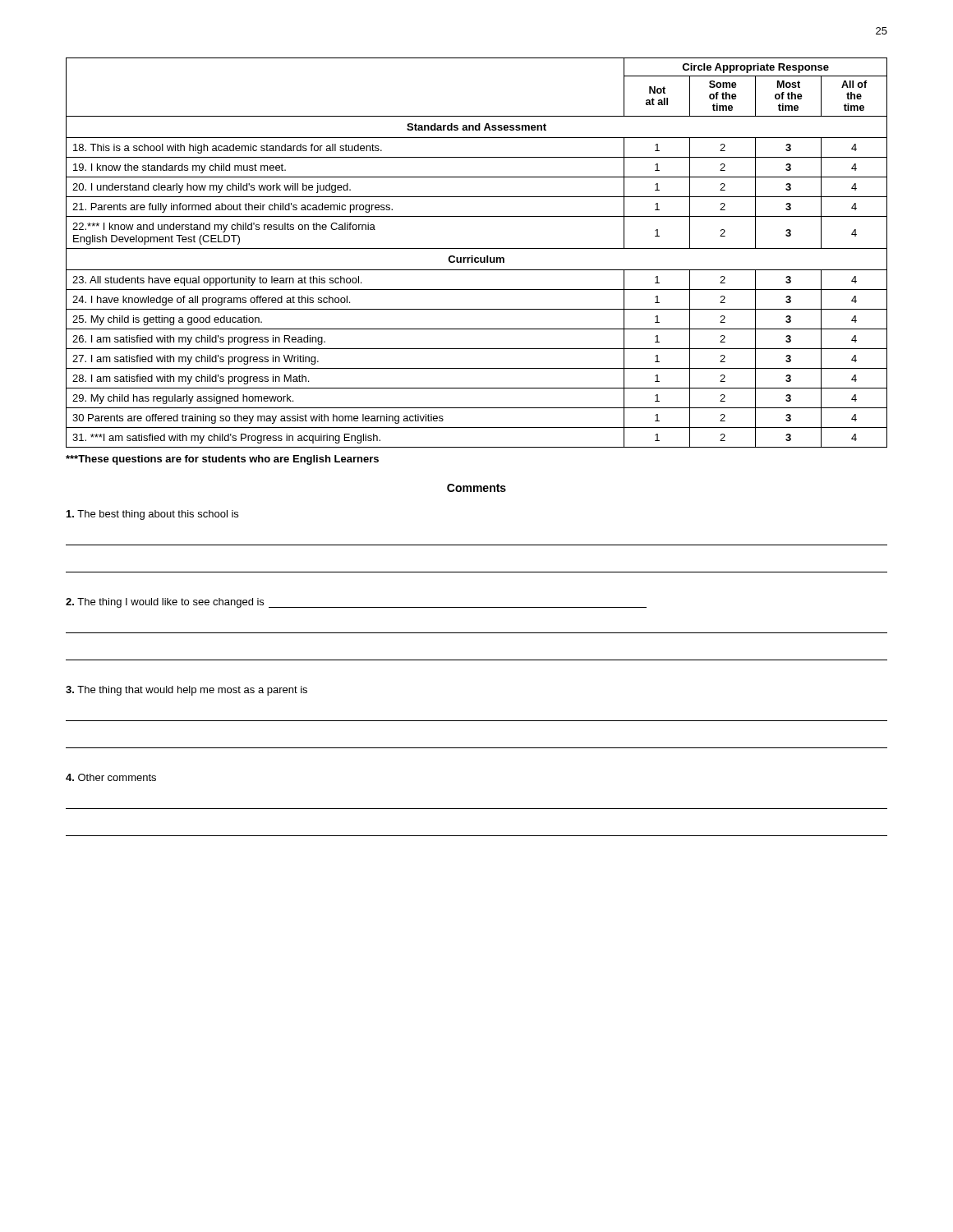
Task: Find the list item containing "The best thing about this"
Action: pyautogui.click(x=476, y=540)
